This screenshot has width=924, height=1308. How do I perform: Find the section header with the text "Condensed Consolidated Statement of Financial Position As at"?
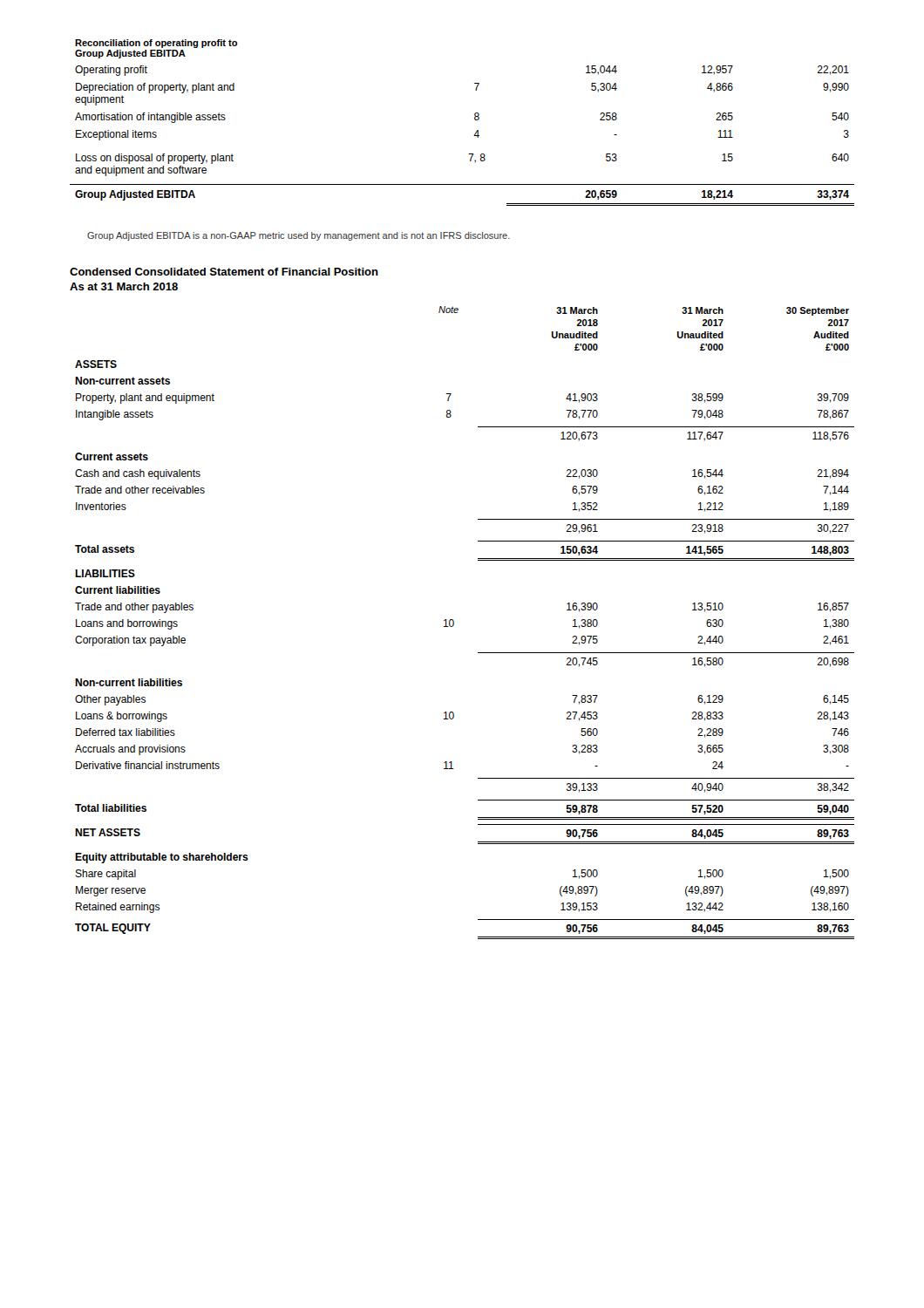(x=224, y=272)
